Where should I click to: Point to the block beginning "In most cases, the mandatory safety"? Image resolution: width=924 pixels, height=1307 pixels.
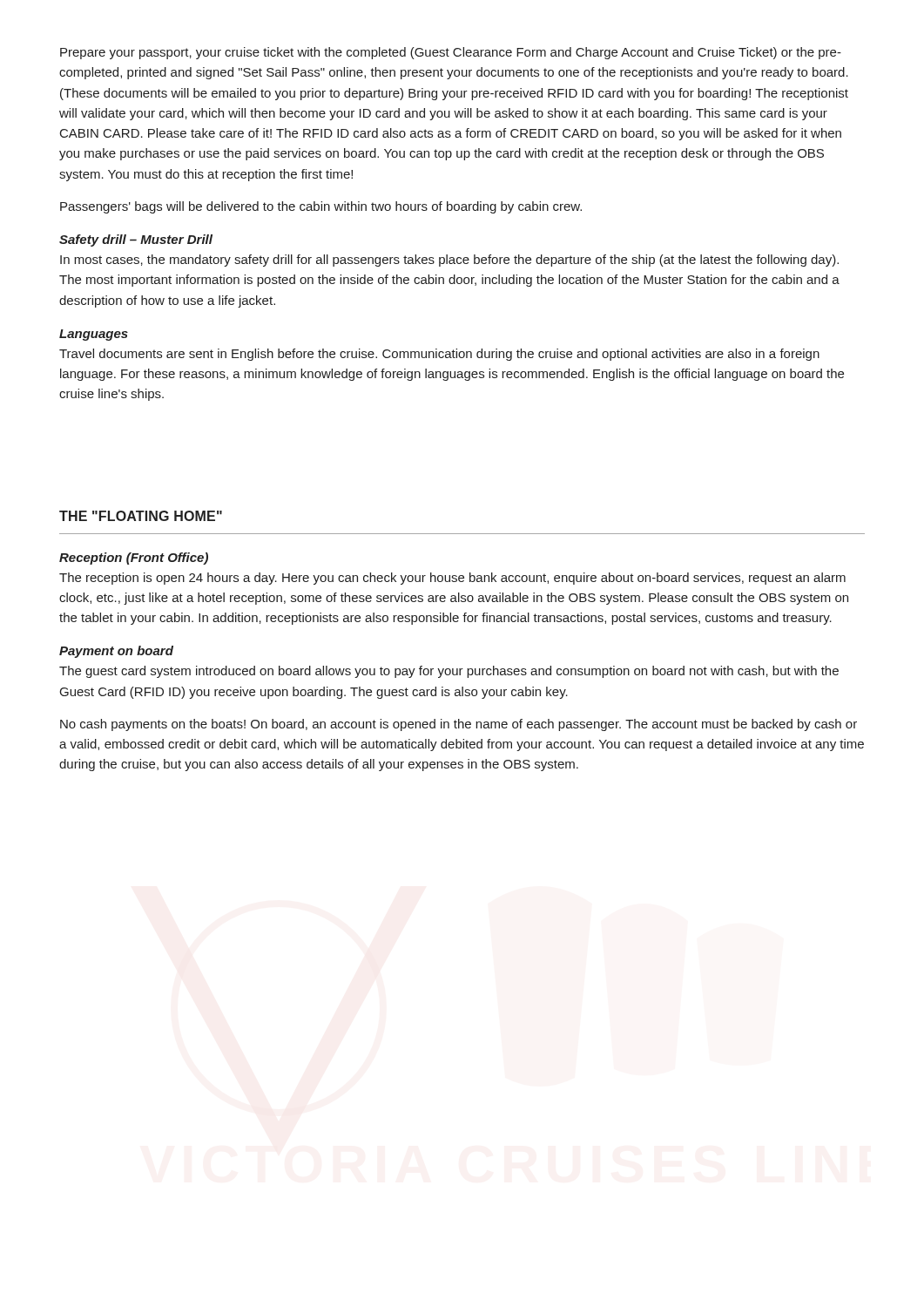click(450, 280)
